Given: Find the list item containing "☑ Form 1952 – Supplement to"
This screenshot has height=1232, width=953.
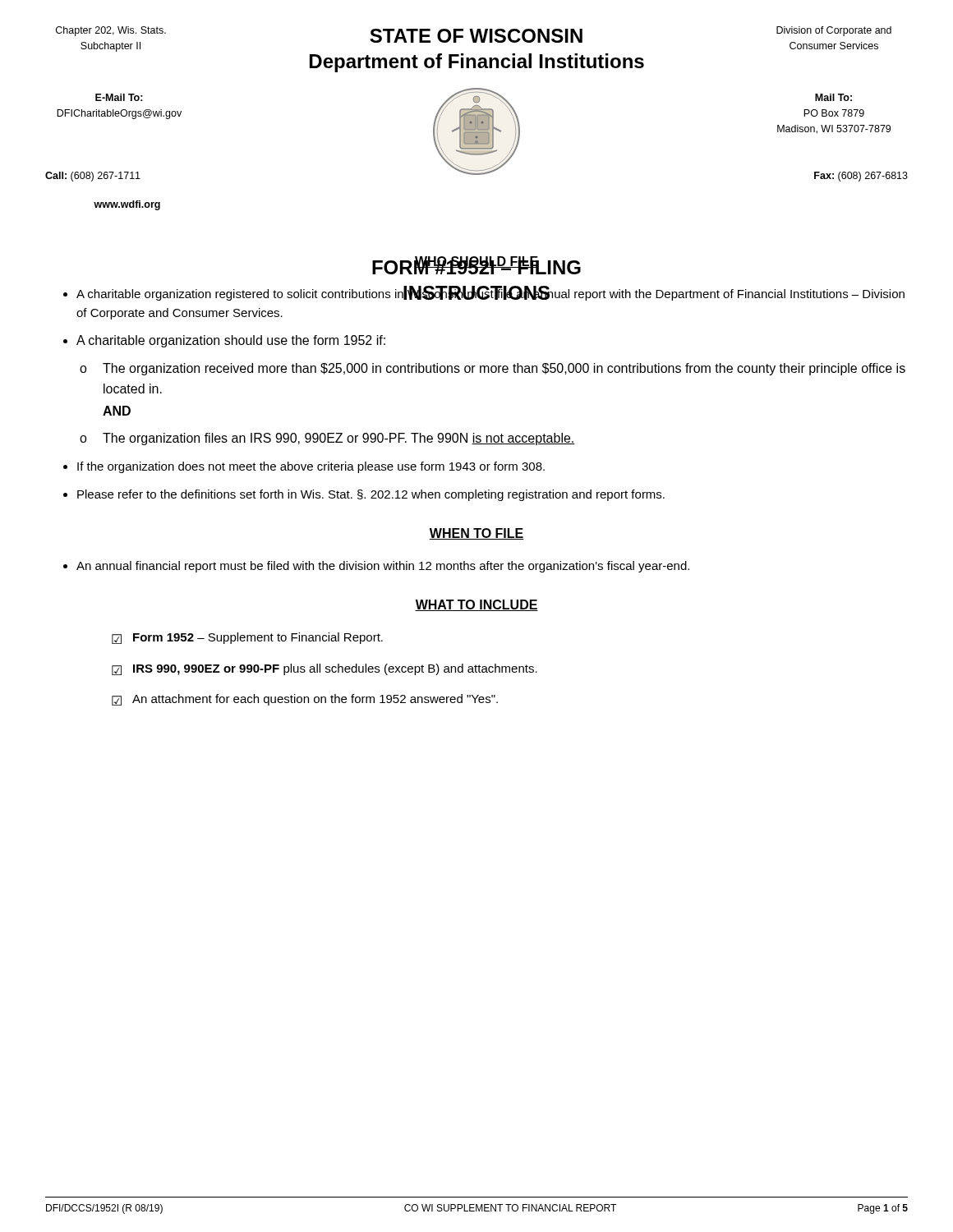Looking at the screenshot, I should 247,639.
